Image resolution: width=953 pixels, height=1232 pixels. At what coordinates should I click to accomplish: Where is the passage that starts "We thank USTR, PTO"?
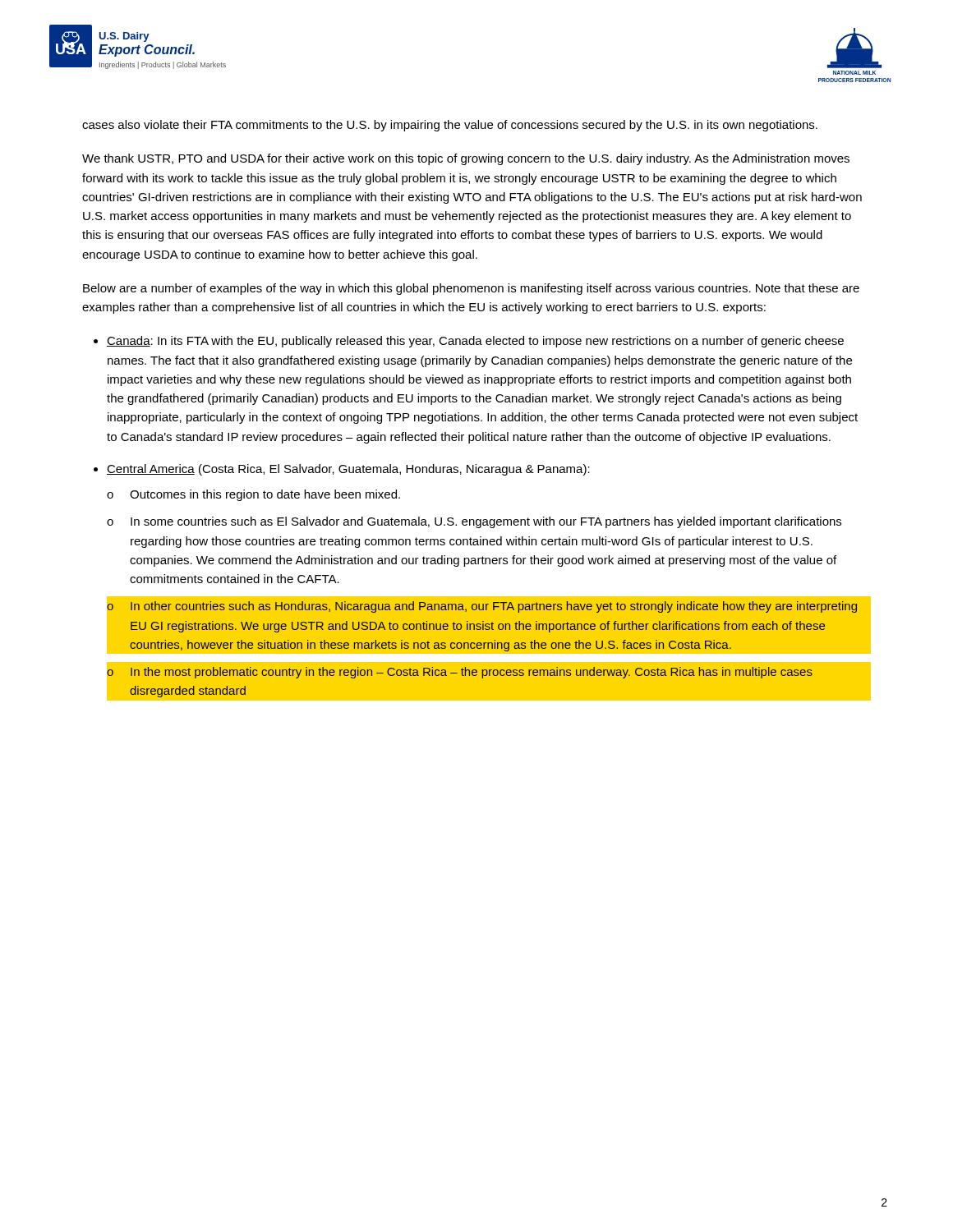click(472, 206)
